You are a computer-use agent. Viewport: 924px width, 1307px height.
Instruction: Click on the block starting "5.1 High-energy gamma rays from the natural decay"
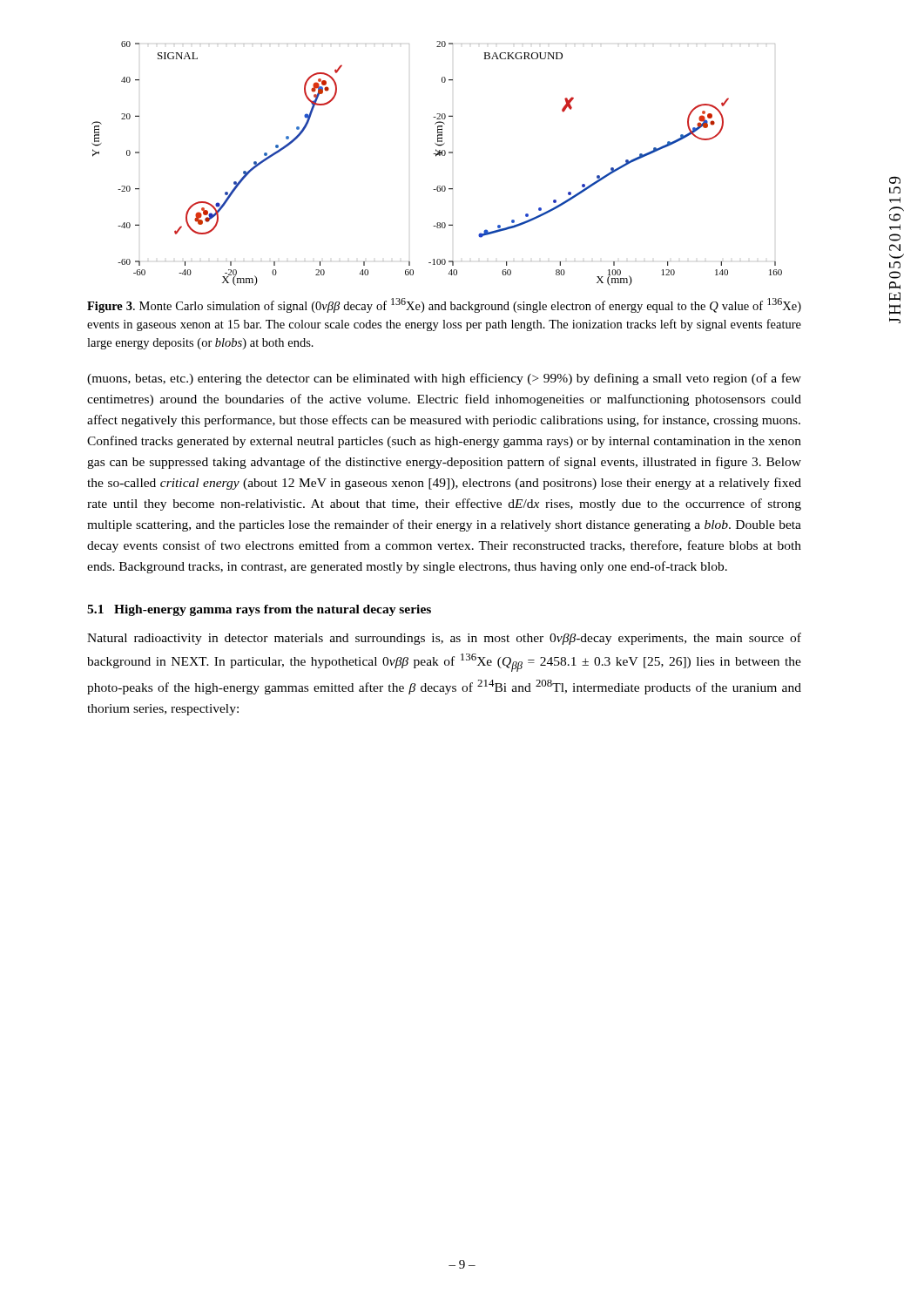(x=259, y=609)
